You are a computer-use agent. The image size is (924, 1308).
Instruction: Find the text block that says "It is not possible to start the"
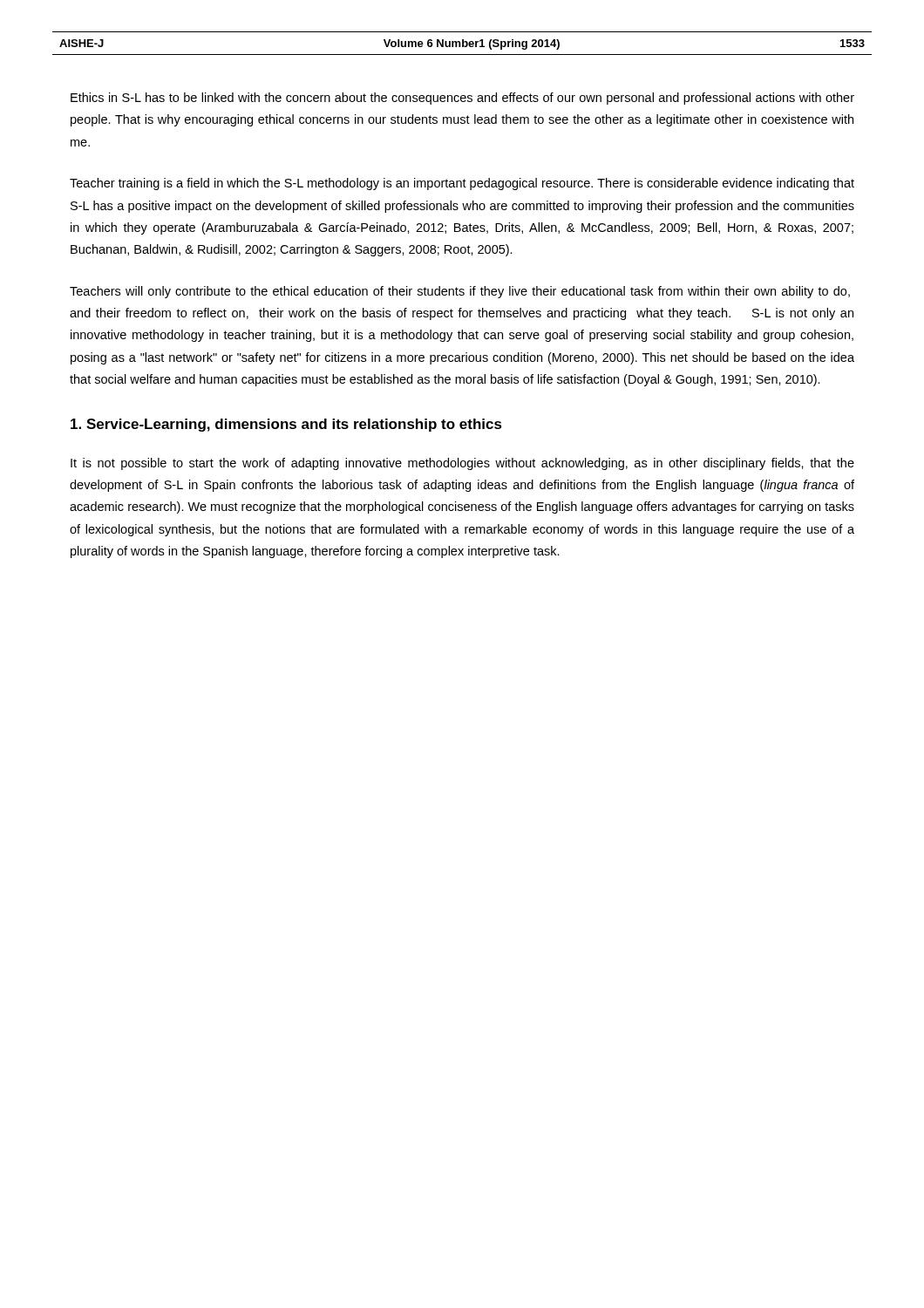462,507
